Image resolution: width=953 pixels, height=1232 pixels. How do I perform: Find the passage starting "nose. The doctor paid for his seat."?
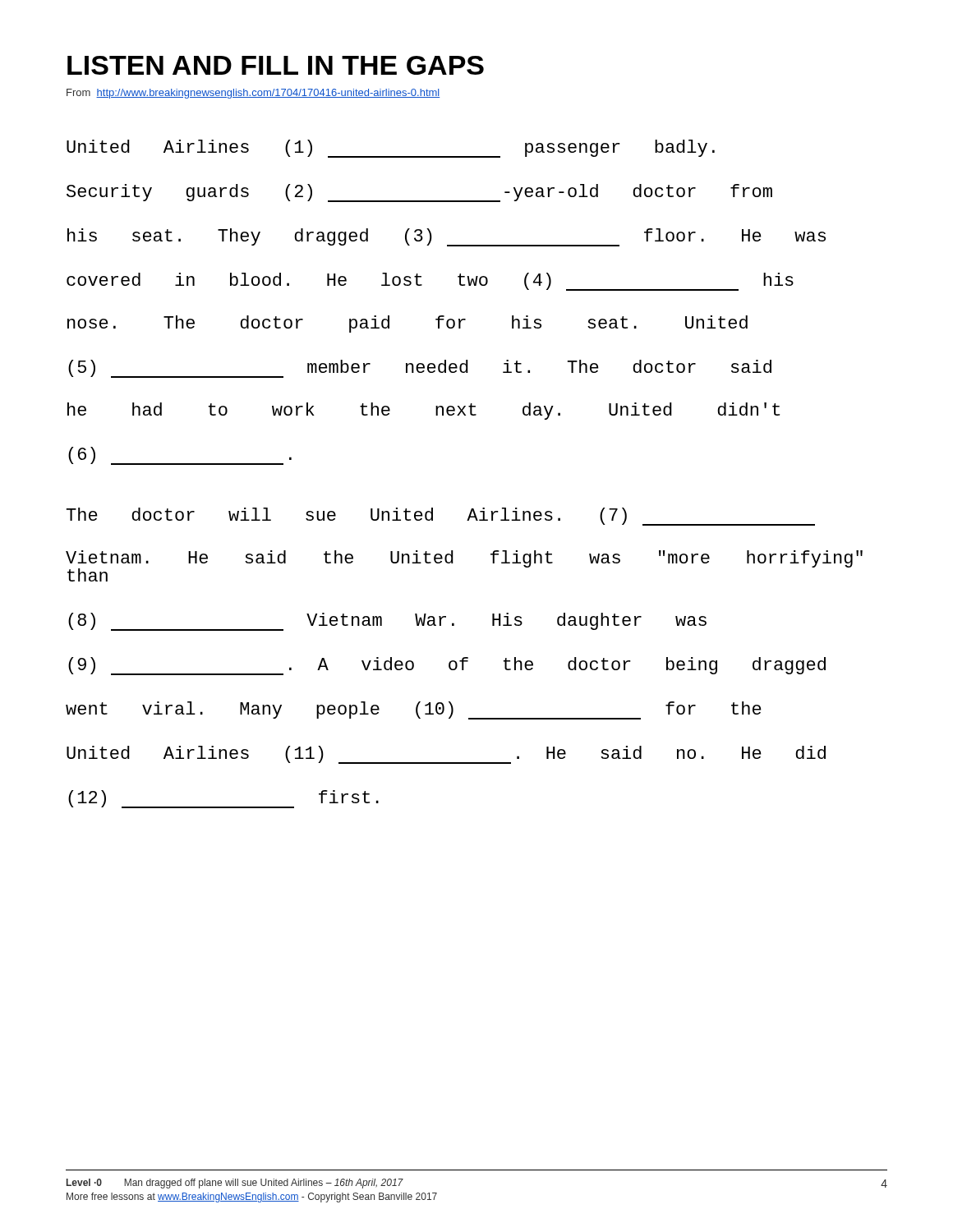point(92,324)
